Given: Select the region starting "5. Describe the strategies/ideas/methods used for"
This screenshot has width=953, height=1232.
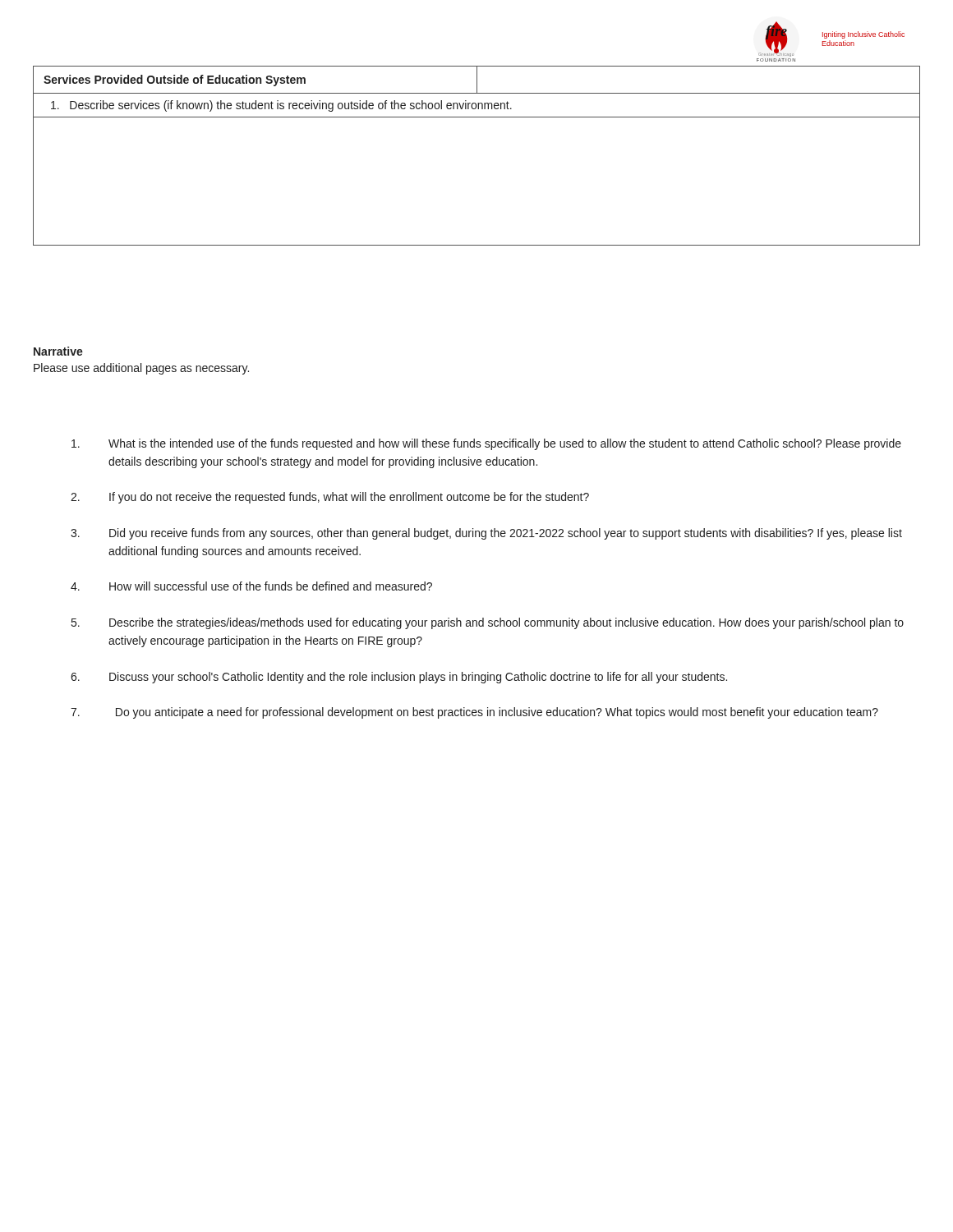Looking at the screenshot, I should [476, 632].
